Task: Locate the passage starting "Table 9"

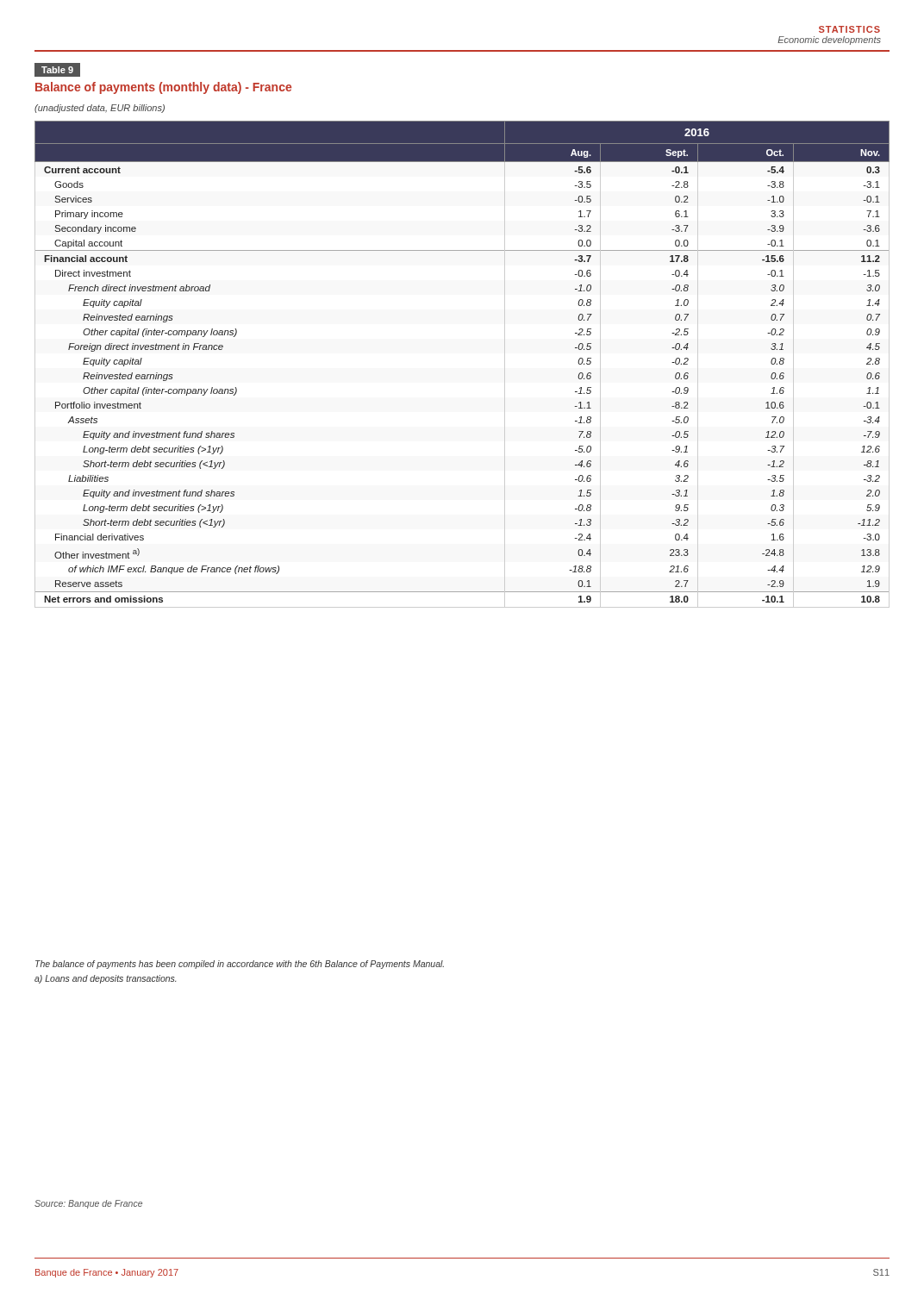Action: click(x=57, y=70)
